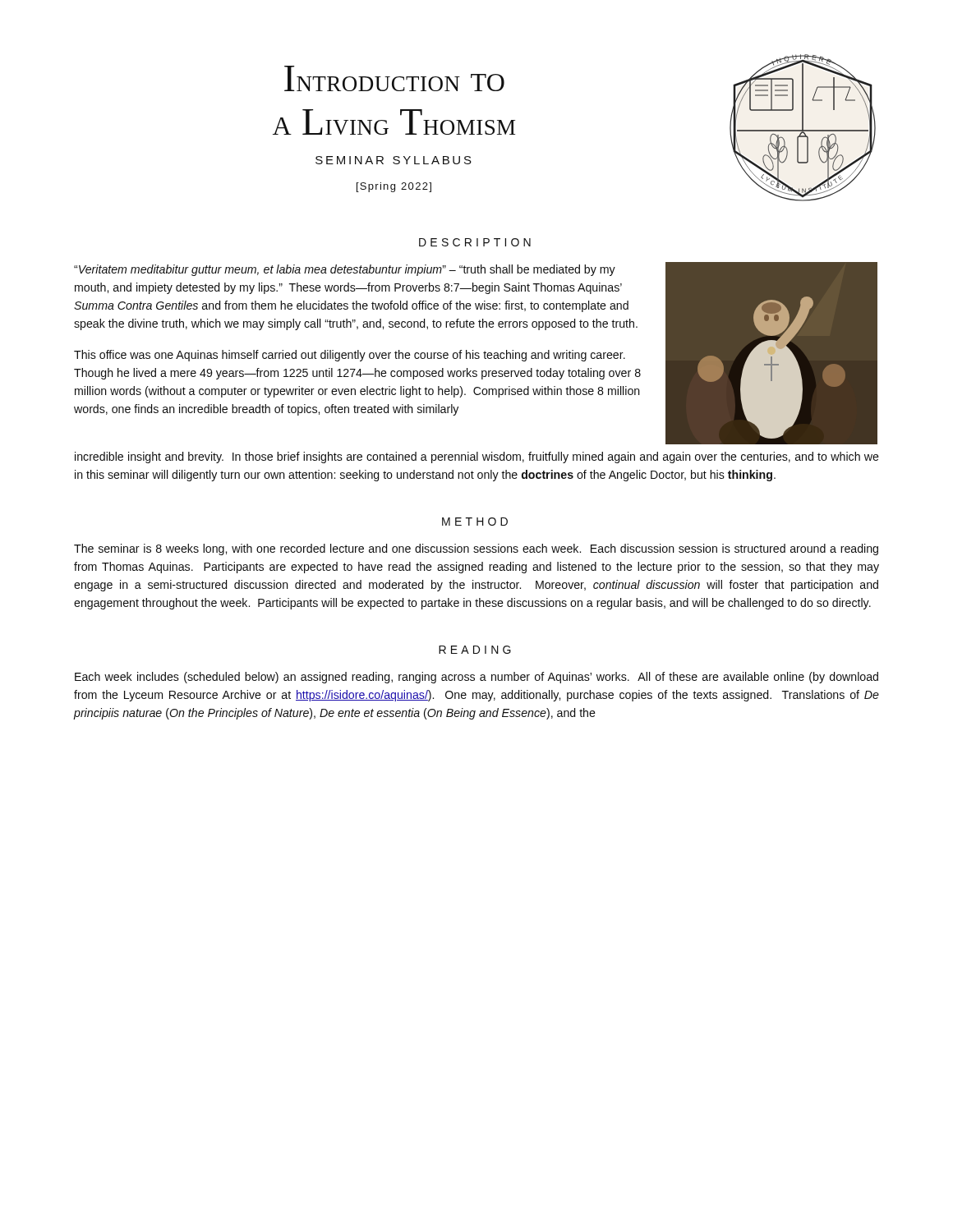Locate the block of text that opens with "Each week includes (scheduled below) an"

pyautogui.click(x=476, y=695)
